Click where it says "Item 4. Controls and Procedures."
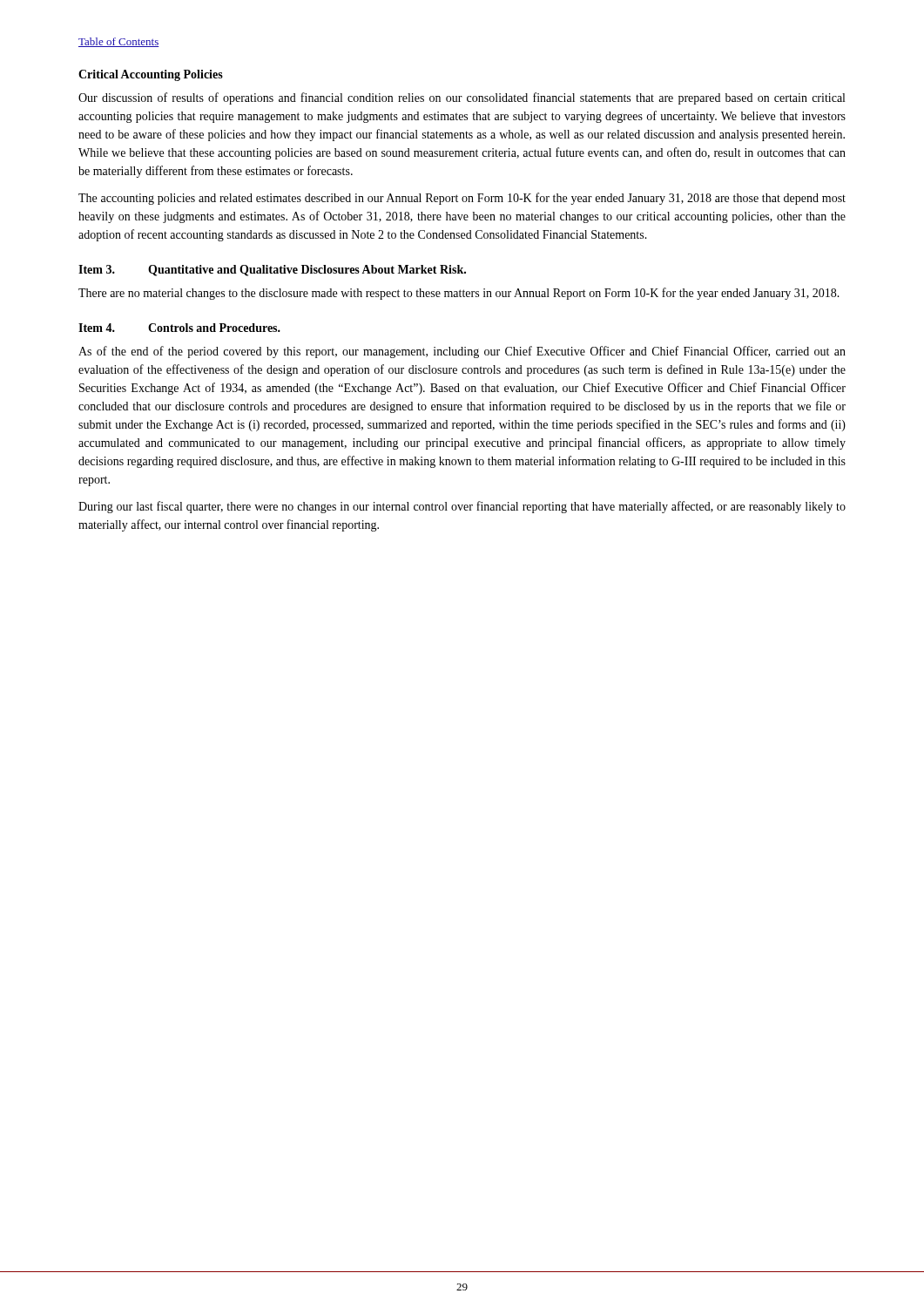This screenshot has width=924, height=1307. pos(179,329)
